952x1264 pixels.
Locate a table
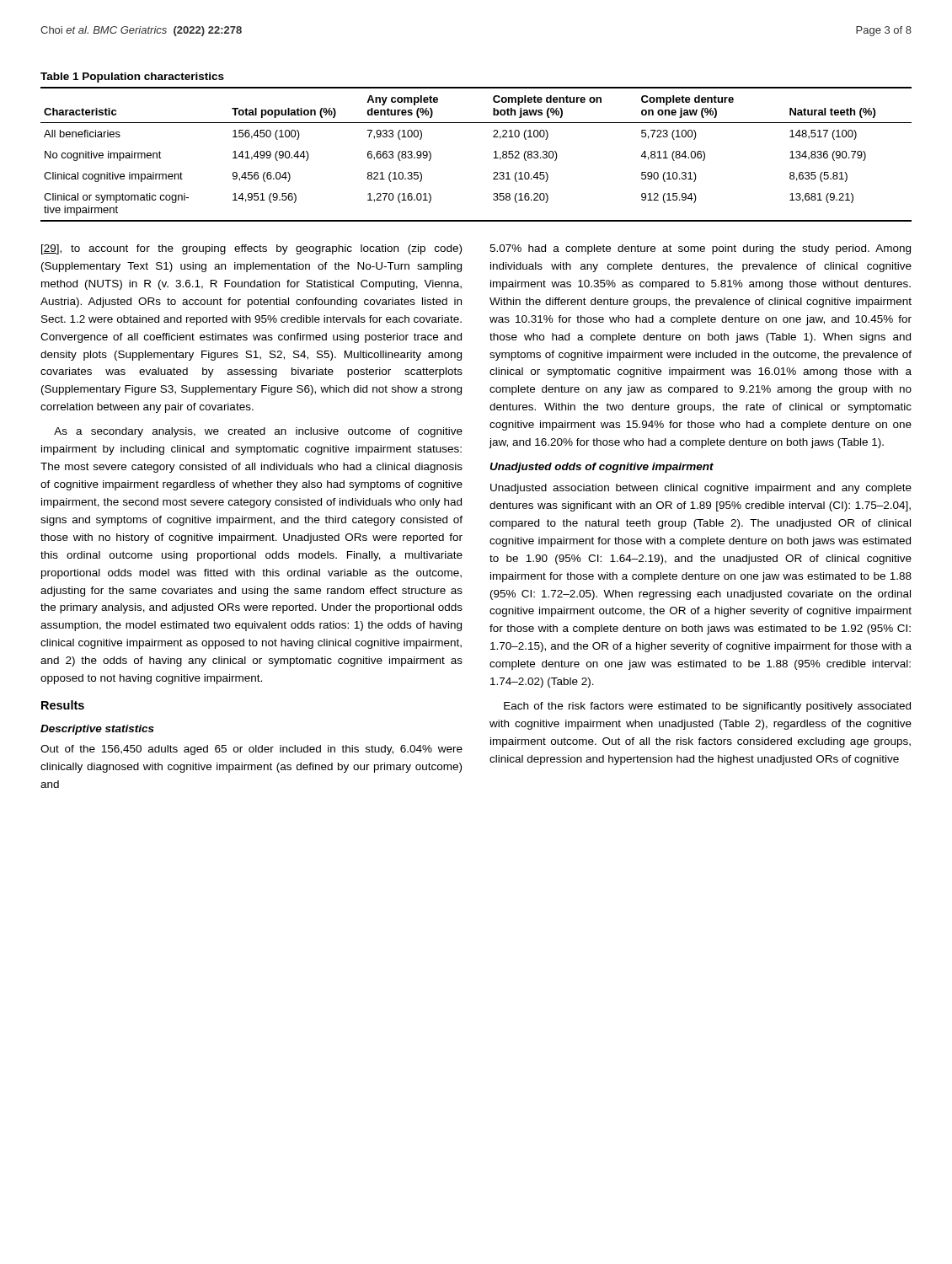click(476, 154)
